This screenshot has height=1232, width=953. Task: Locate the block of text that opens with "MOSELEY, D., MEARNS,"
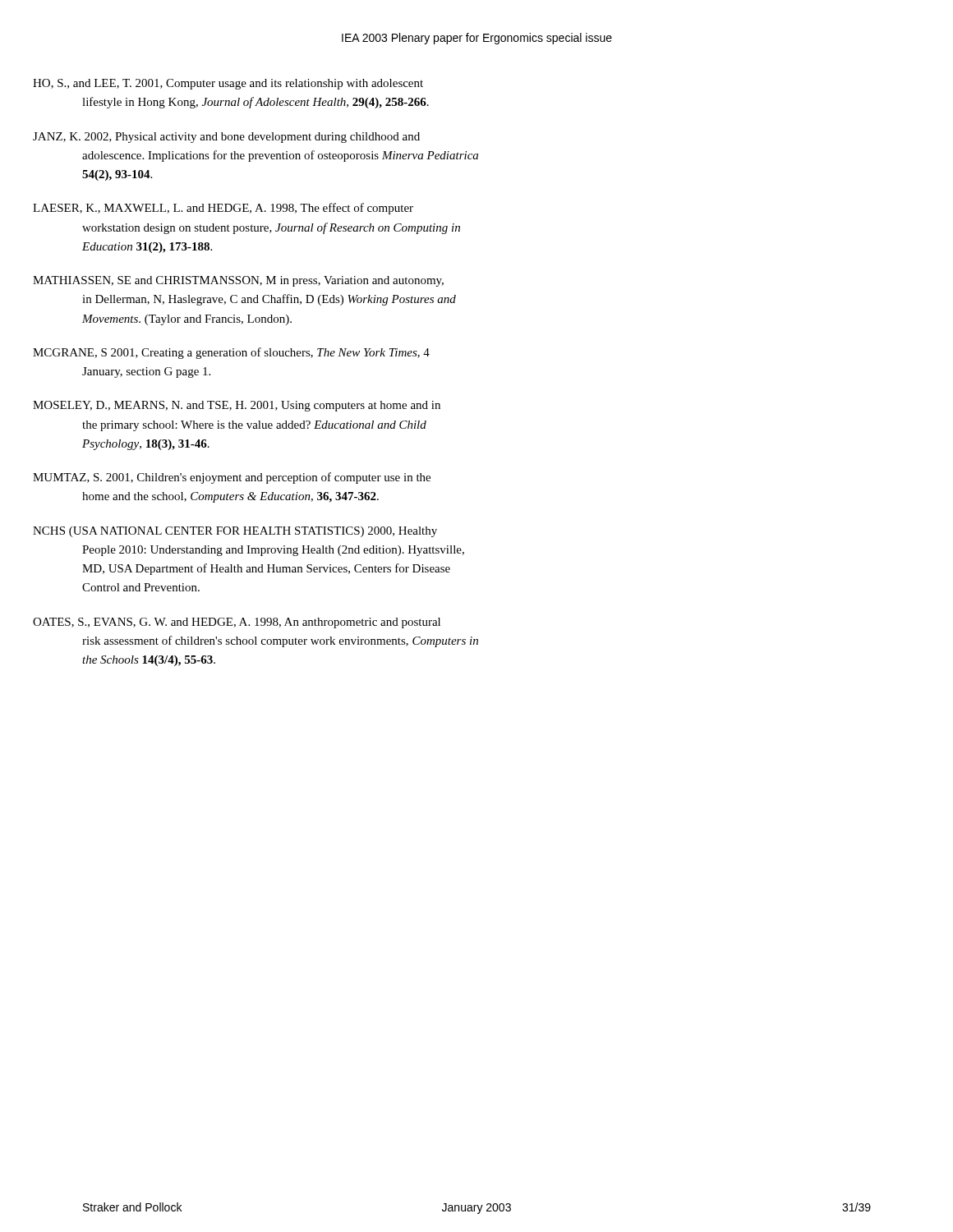tap(261, 406)
